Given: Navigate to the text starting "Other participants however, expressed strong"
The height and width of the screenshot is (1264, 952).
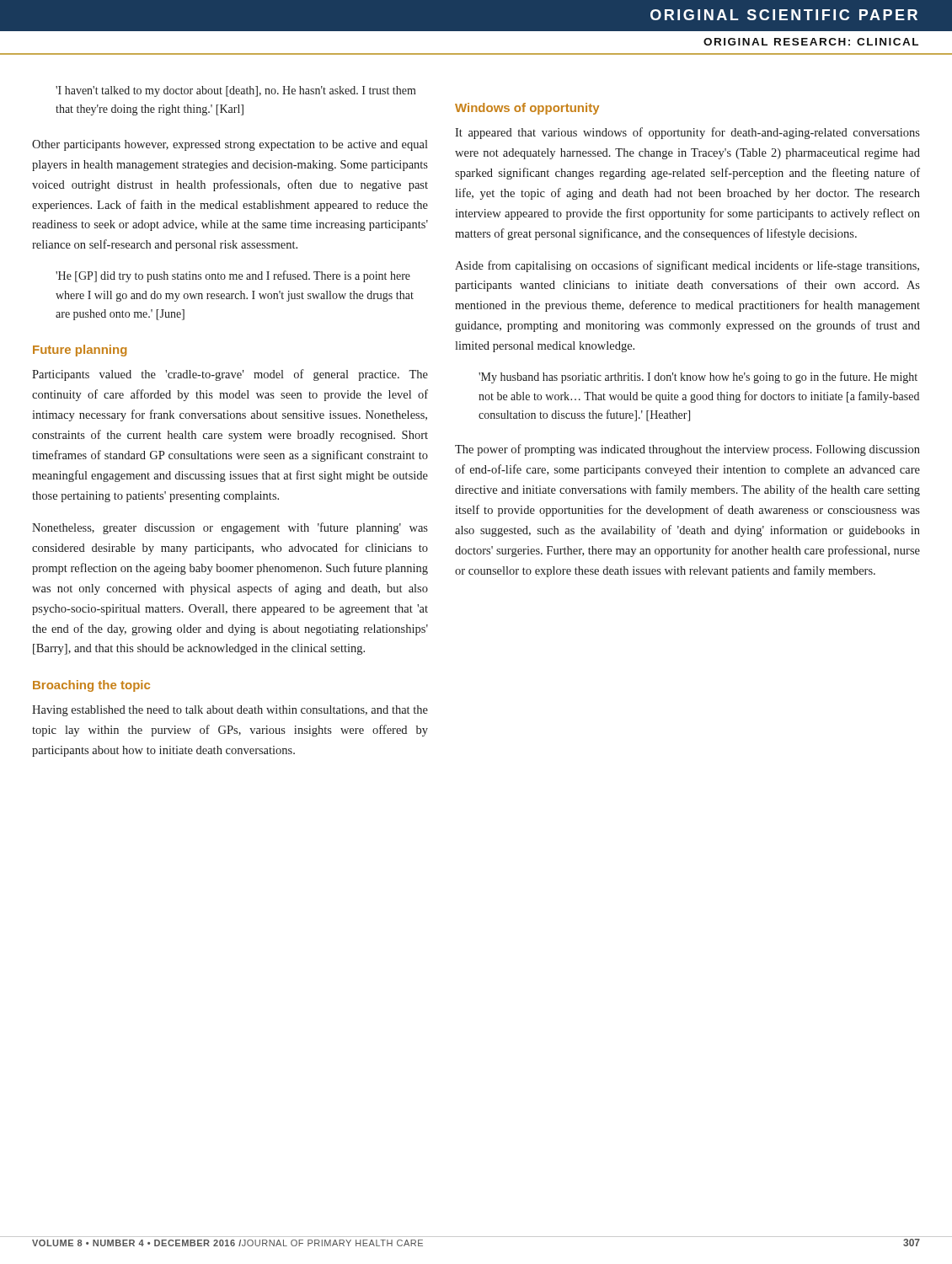Looking at the screenshot, I should coord(230,195).
